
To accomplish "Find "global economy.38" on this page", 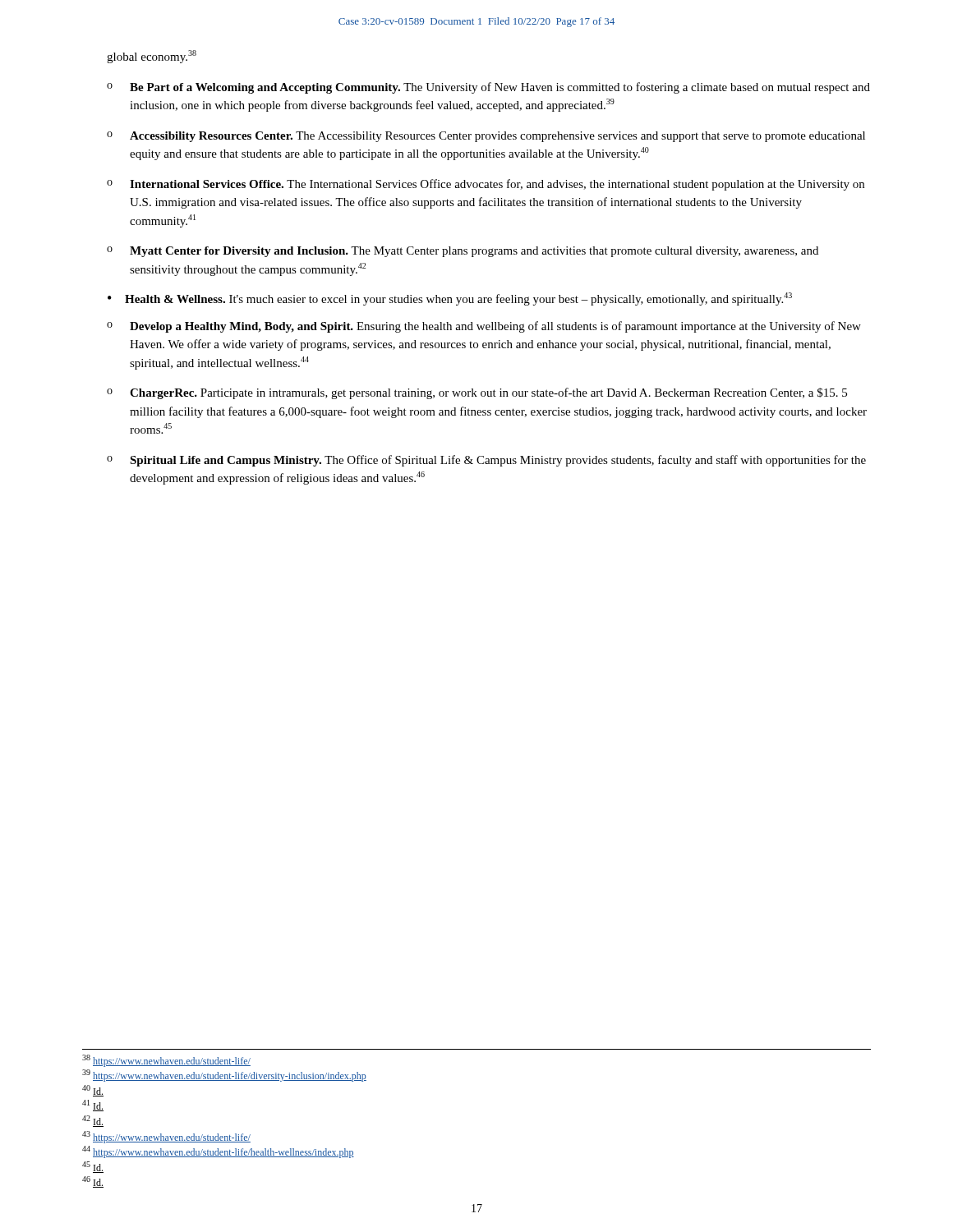I will (x=152, y=56).
